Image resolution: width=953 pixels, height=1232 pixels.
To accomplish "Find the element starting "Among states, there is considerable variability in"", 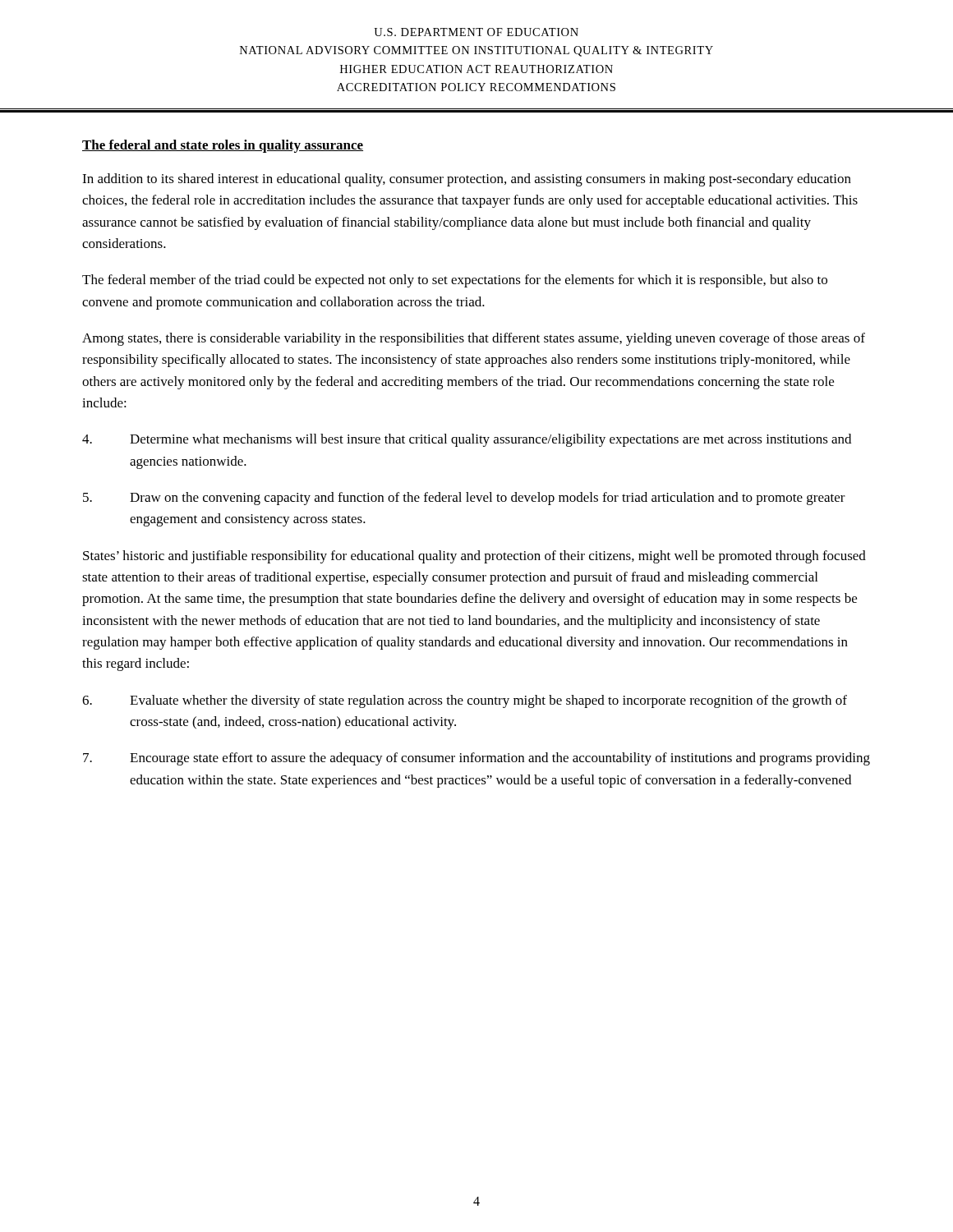I will [474, 370].
